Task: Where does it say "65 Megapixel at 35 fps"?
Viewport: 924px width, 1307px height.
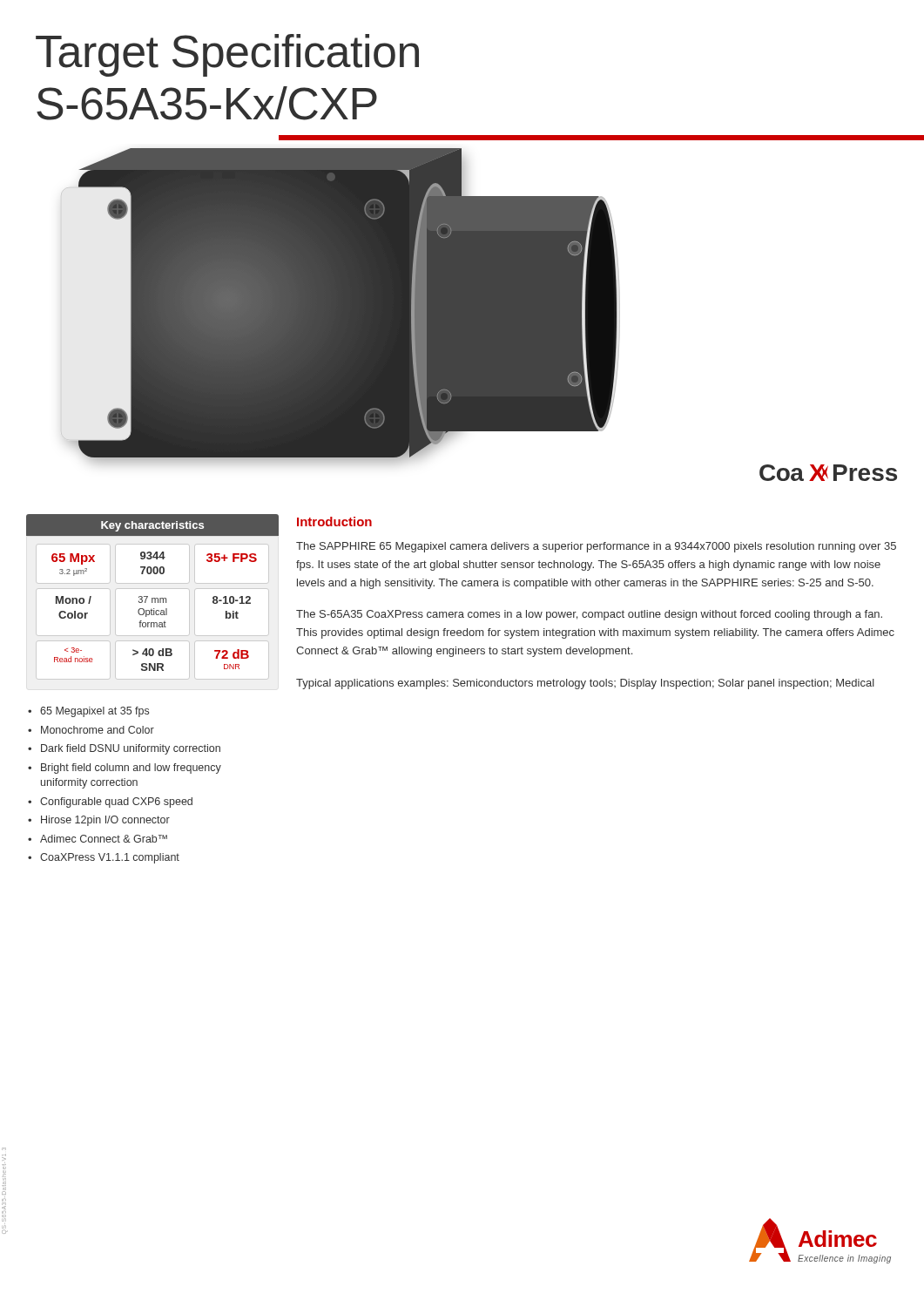Action: click(x=95, y=711)
